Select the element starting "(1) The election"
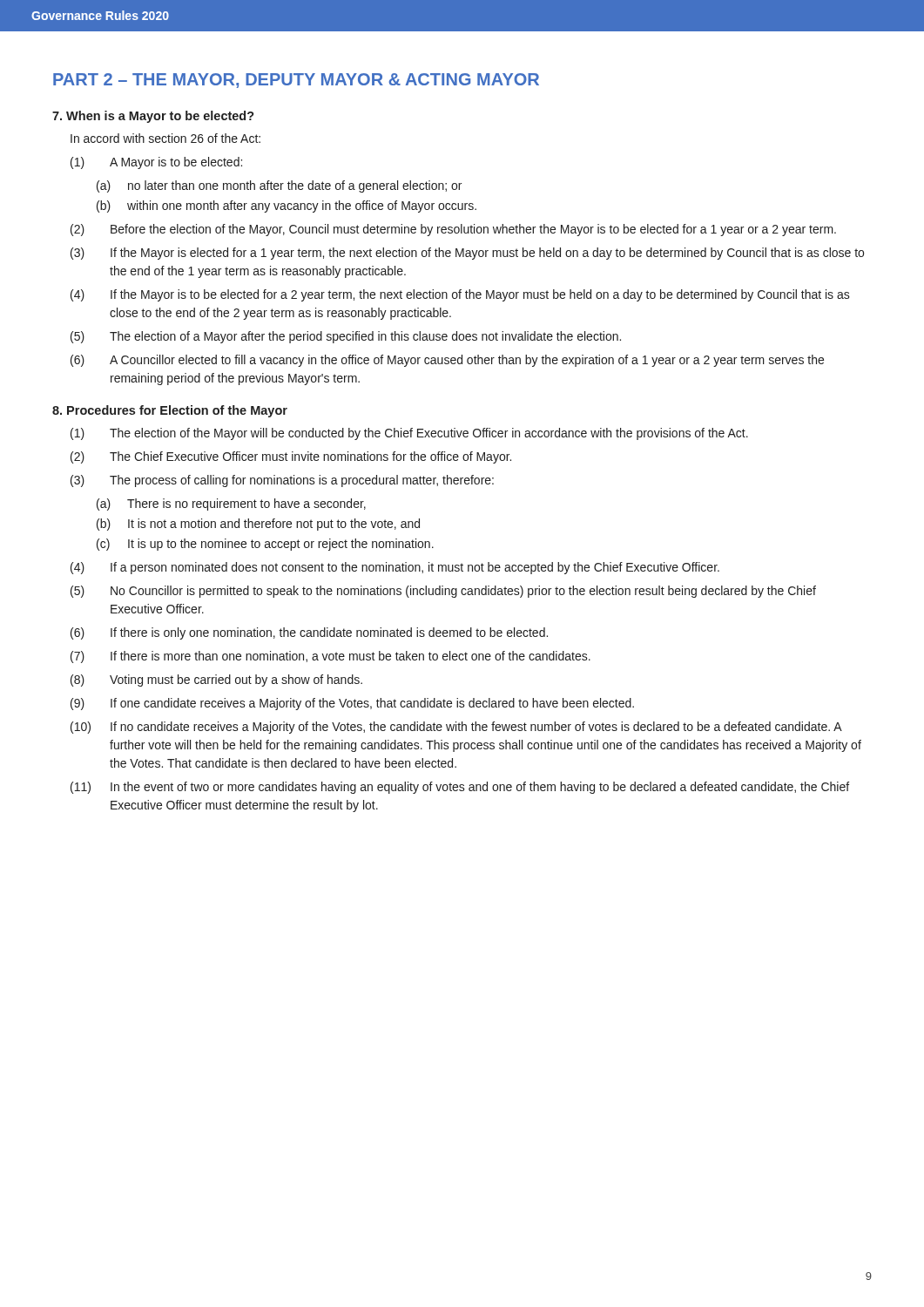 [x=471, y=434]
